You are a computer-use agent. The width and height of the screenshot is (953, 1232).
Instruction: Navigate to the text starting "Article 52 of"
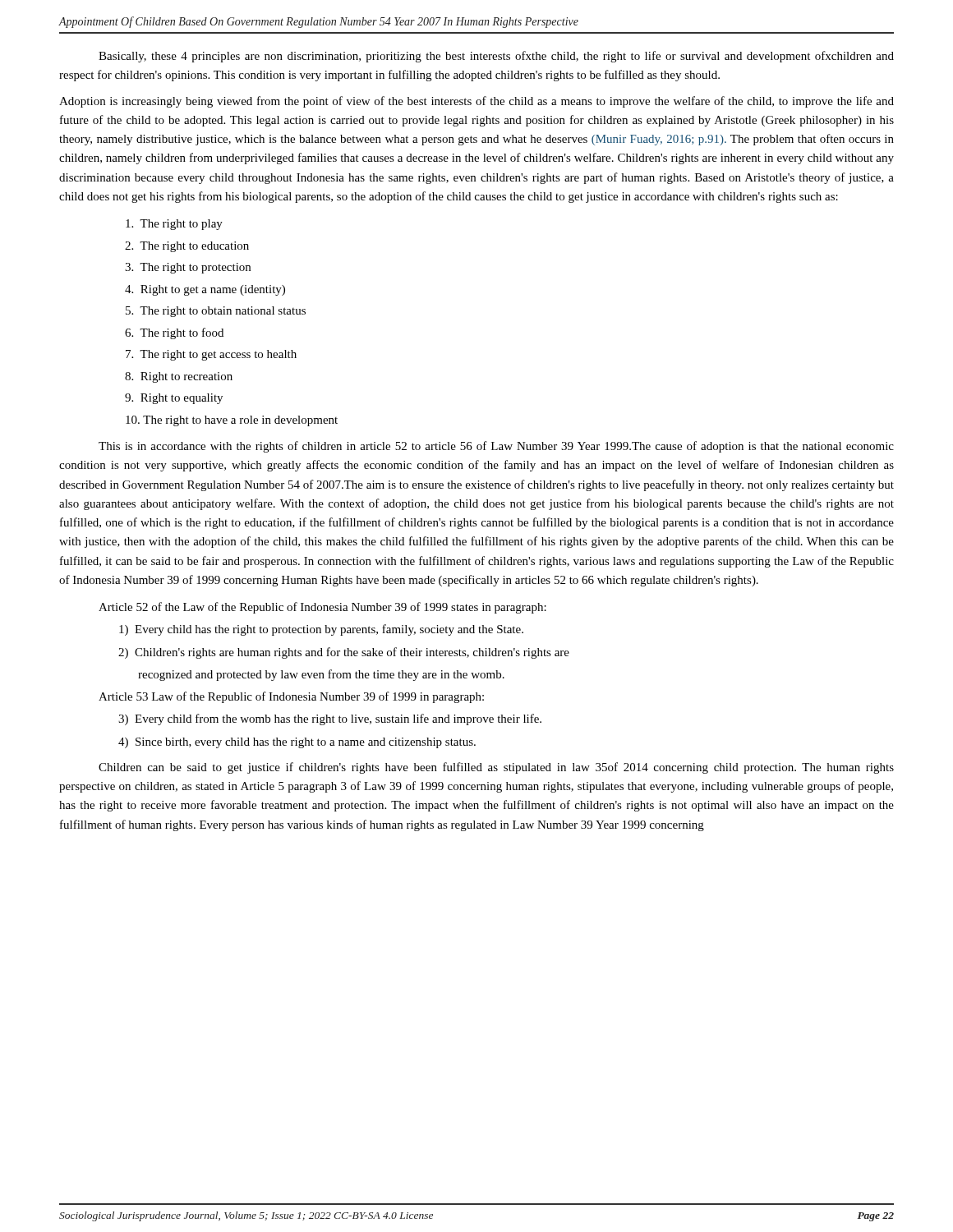(x=476, y=716)
